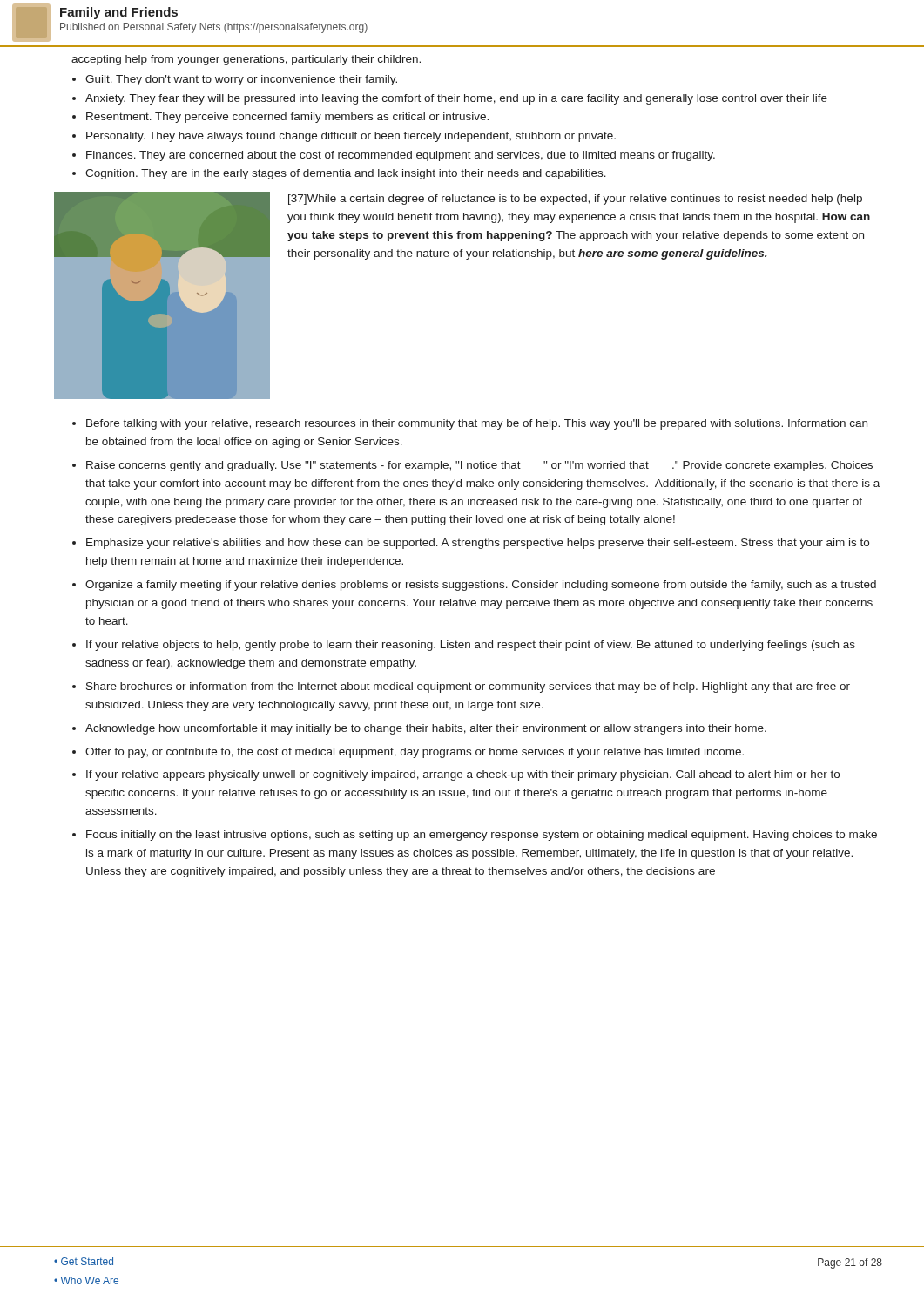
Task: Point to the block beginning "Before talking with your relative,"
Action: pyautogui.click(x=477, y=432)
